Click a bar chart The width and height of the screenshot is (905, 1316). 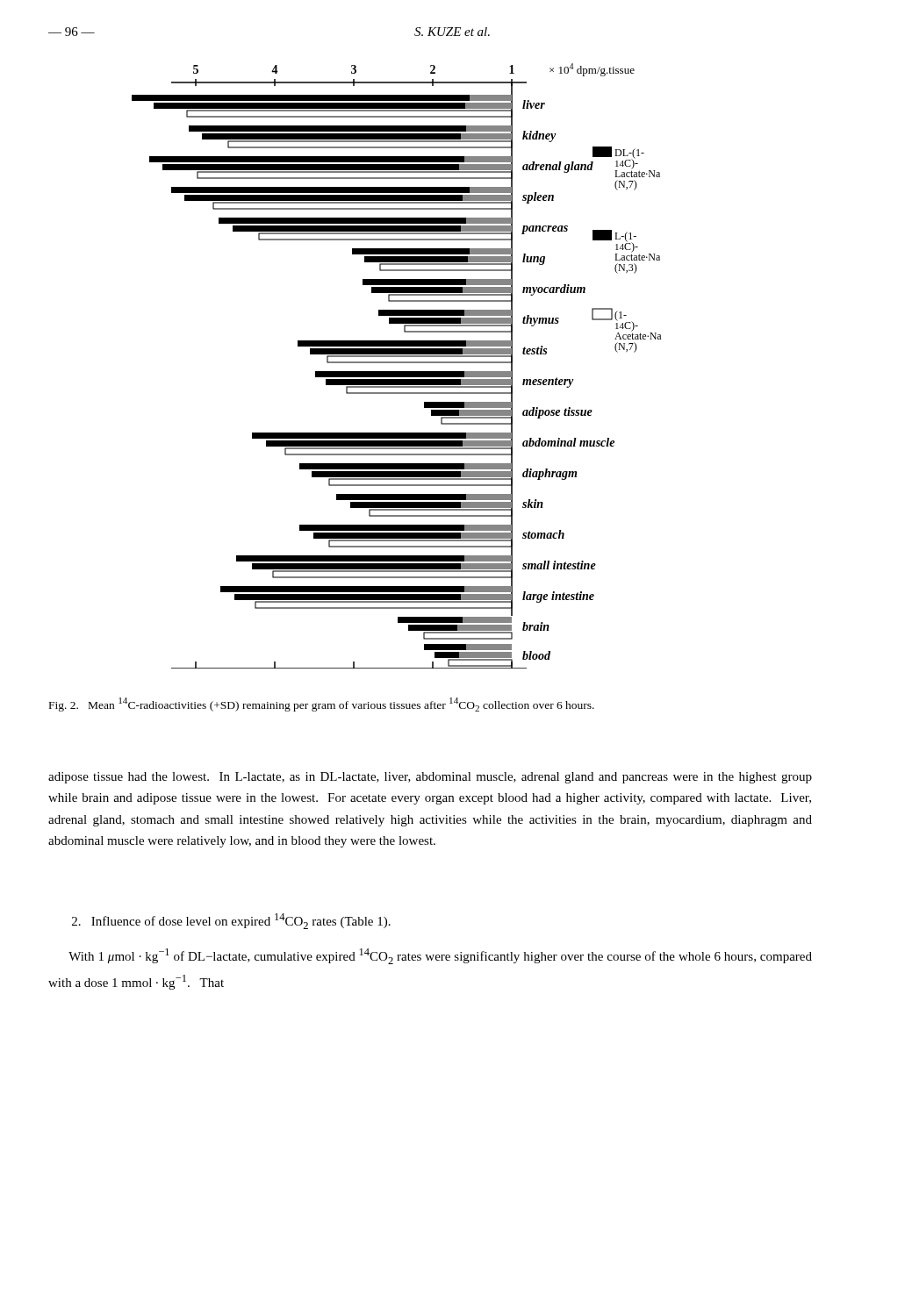pyautogui.click(x=443, y=361)
